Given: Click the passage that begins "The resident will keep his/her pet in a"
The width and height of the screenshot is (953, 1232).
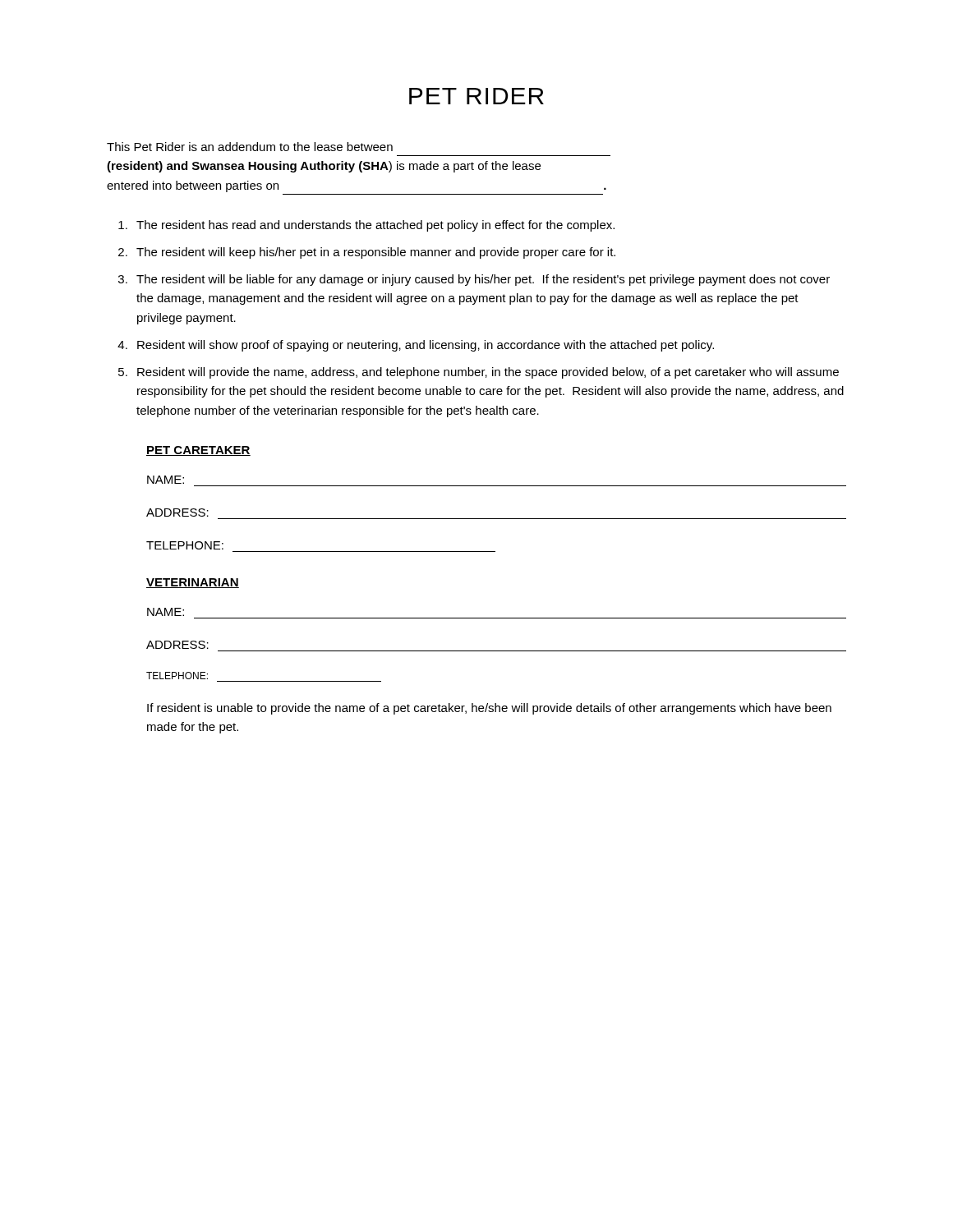Looking at the screenshot, I should click(489, 252).
